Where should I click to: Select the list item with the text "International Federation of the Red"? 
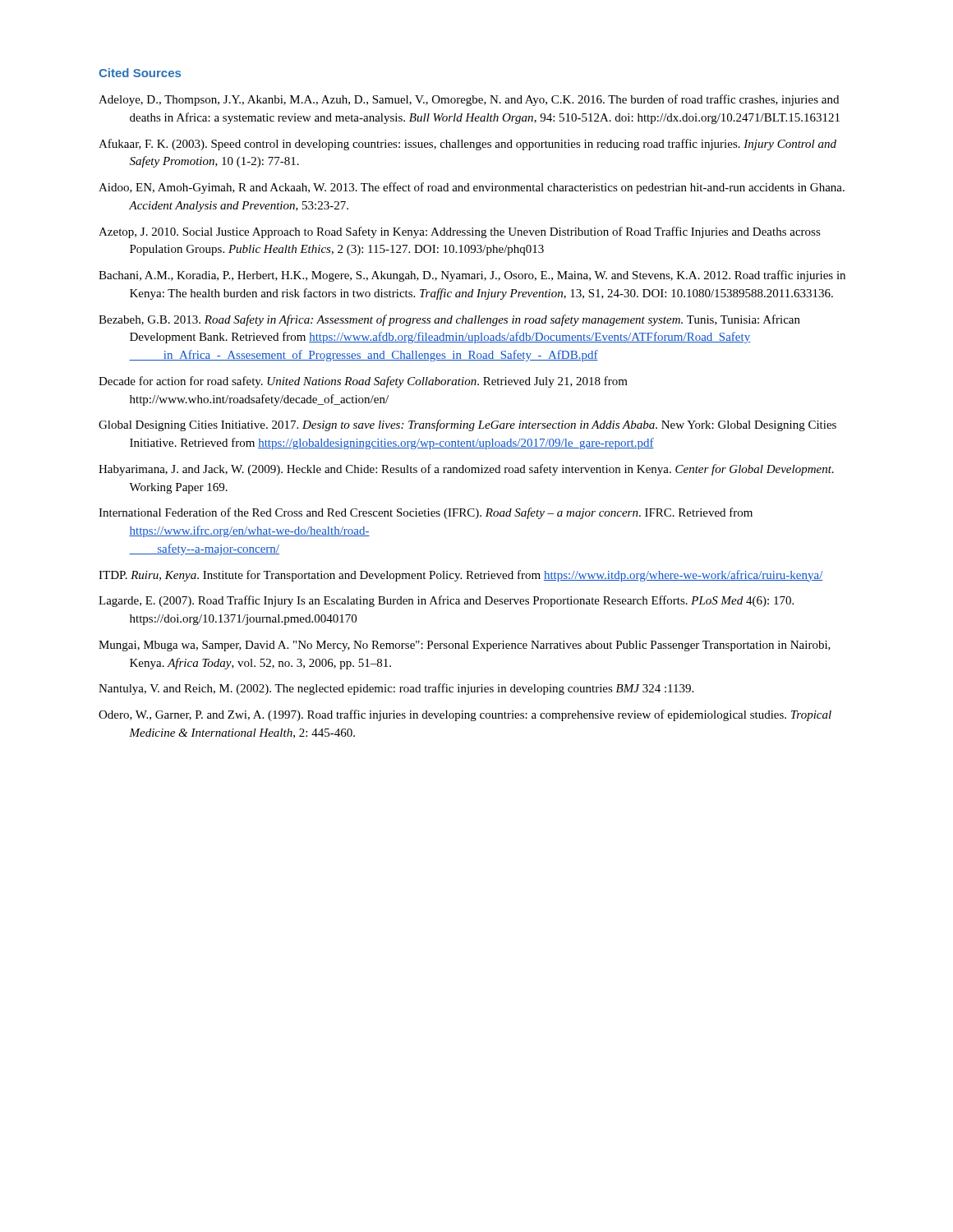(426, 513)
